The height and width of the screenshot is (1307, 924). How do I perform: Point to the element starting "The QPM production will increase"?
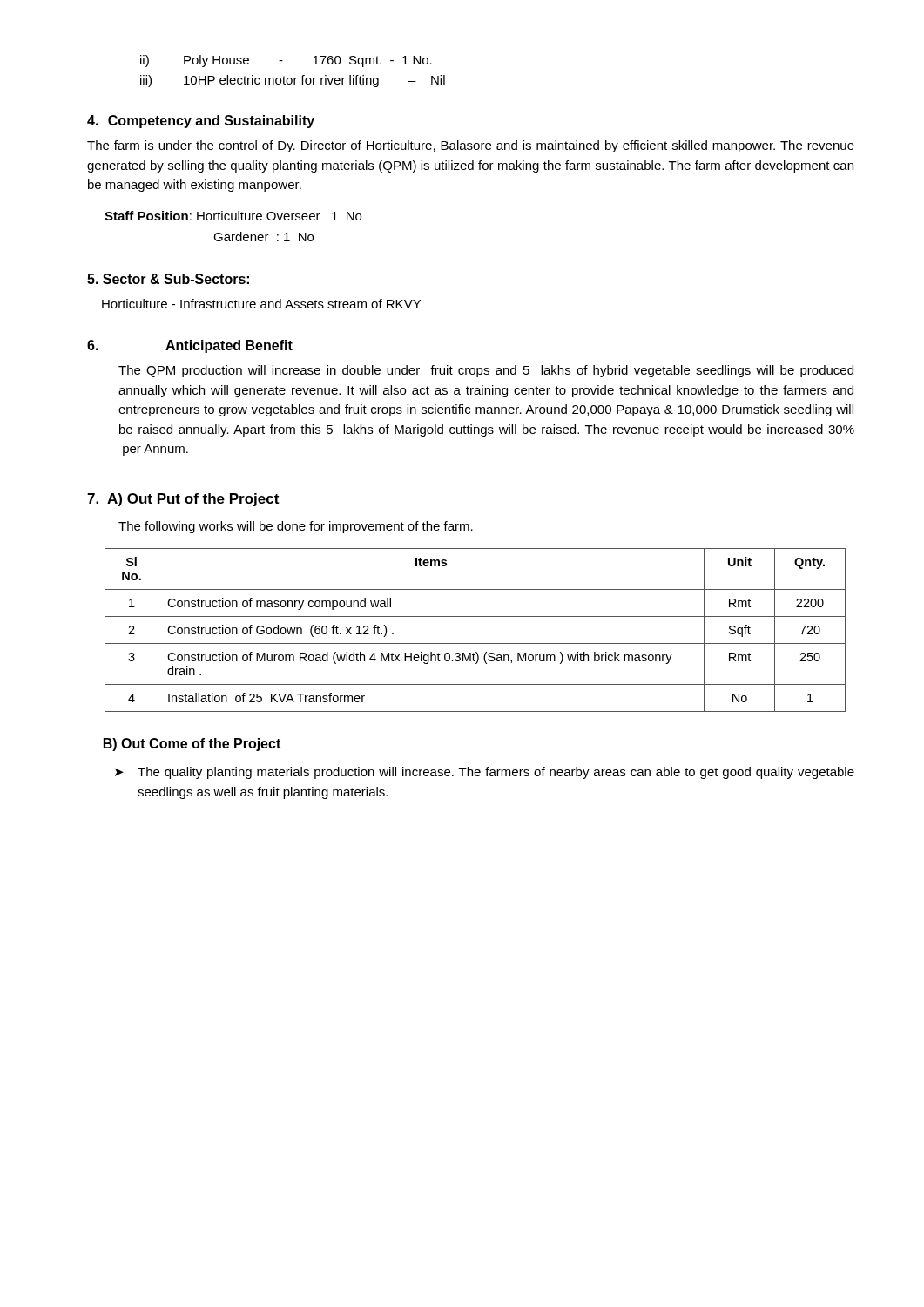[486, 409]
